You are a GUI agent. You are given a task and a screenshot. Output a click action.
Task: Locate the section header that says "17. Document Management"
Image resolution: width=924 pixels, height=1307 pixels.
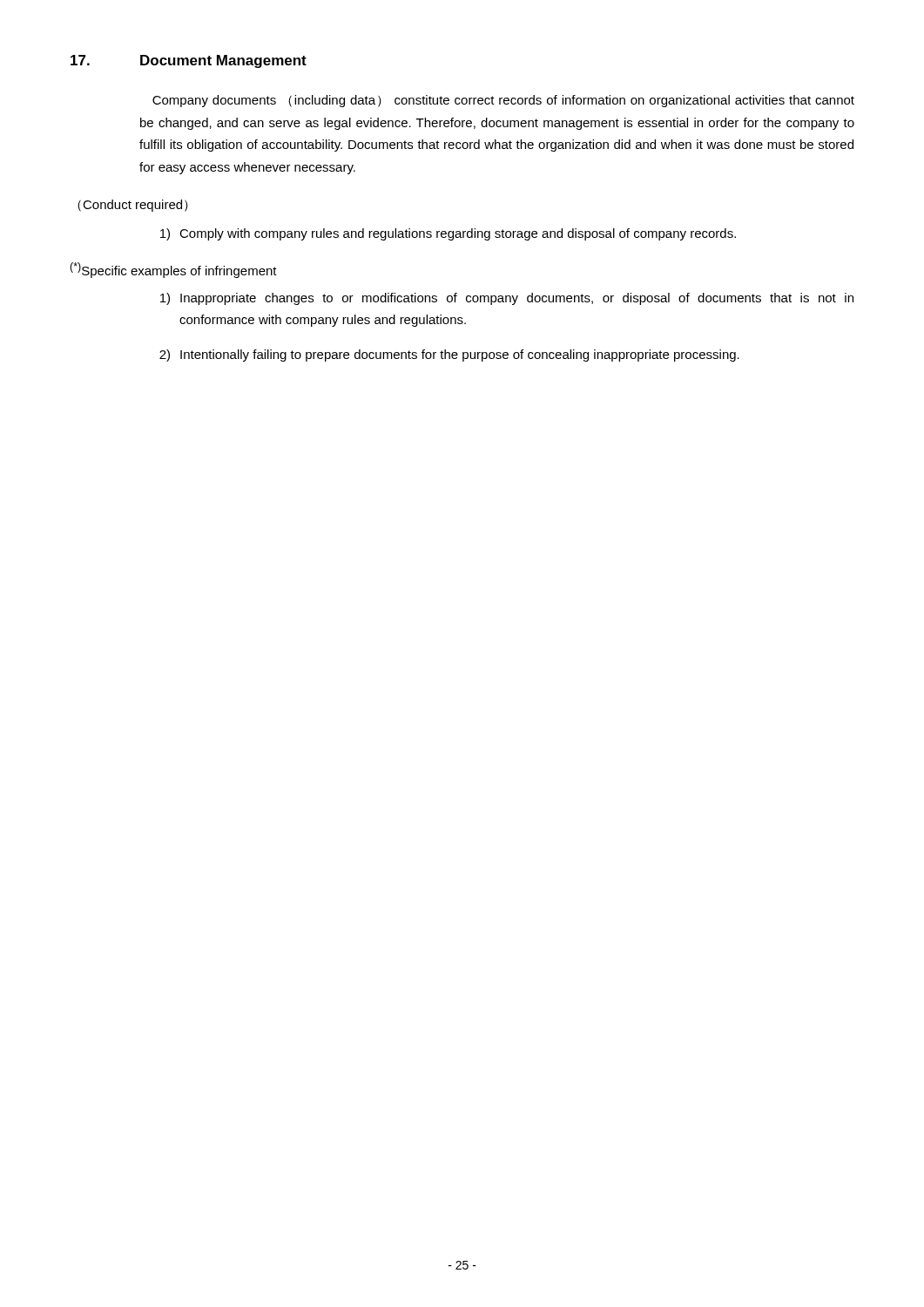[x=188, y=61]
